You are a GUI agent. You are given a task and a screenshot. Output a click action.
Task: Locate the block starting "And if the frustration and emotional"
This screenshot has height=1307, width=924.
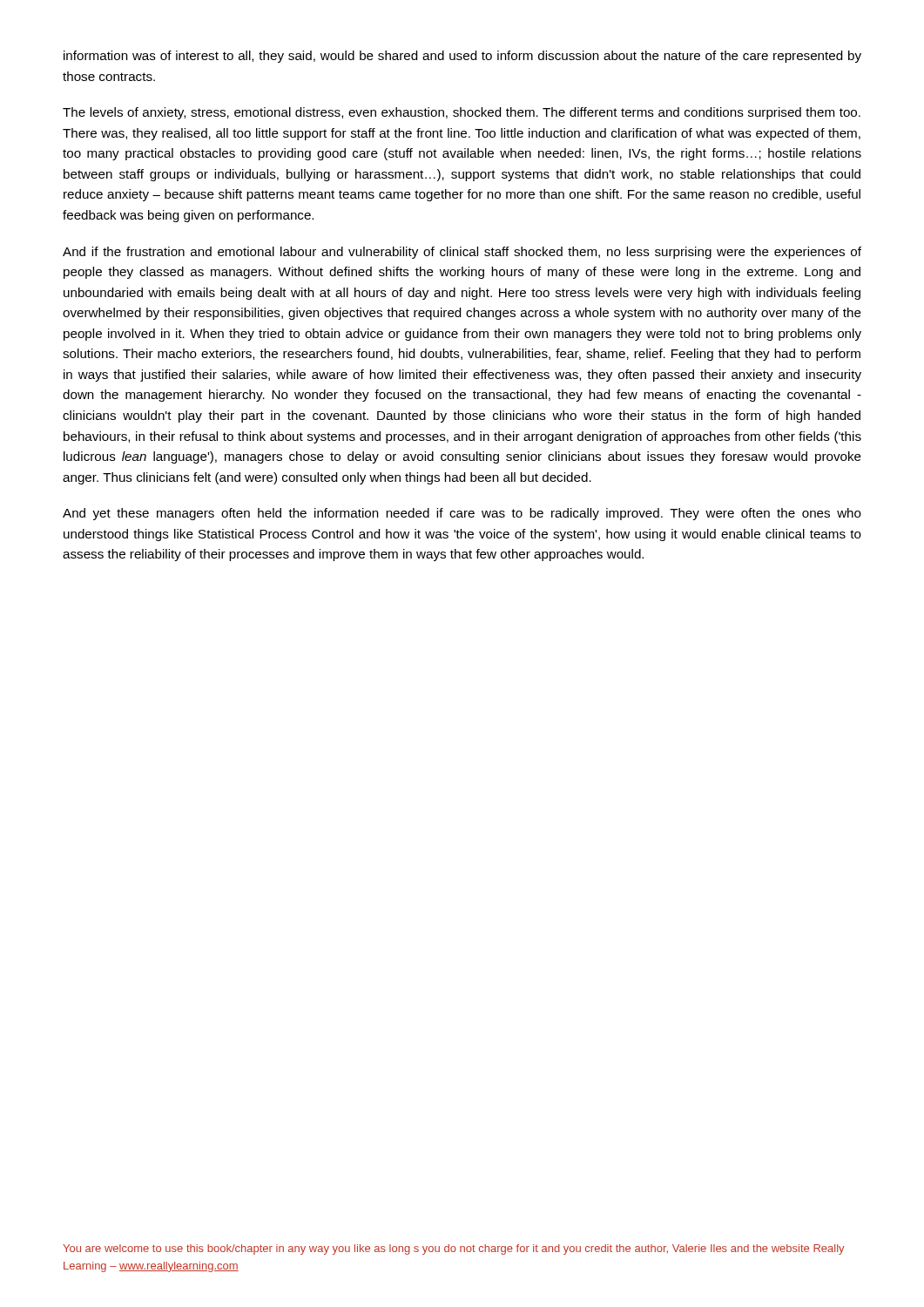(x=462, y=364)
